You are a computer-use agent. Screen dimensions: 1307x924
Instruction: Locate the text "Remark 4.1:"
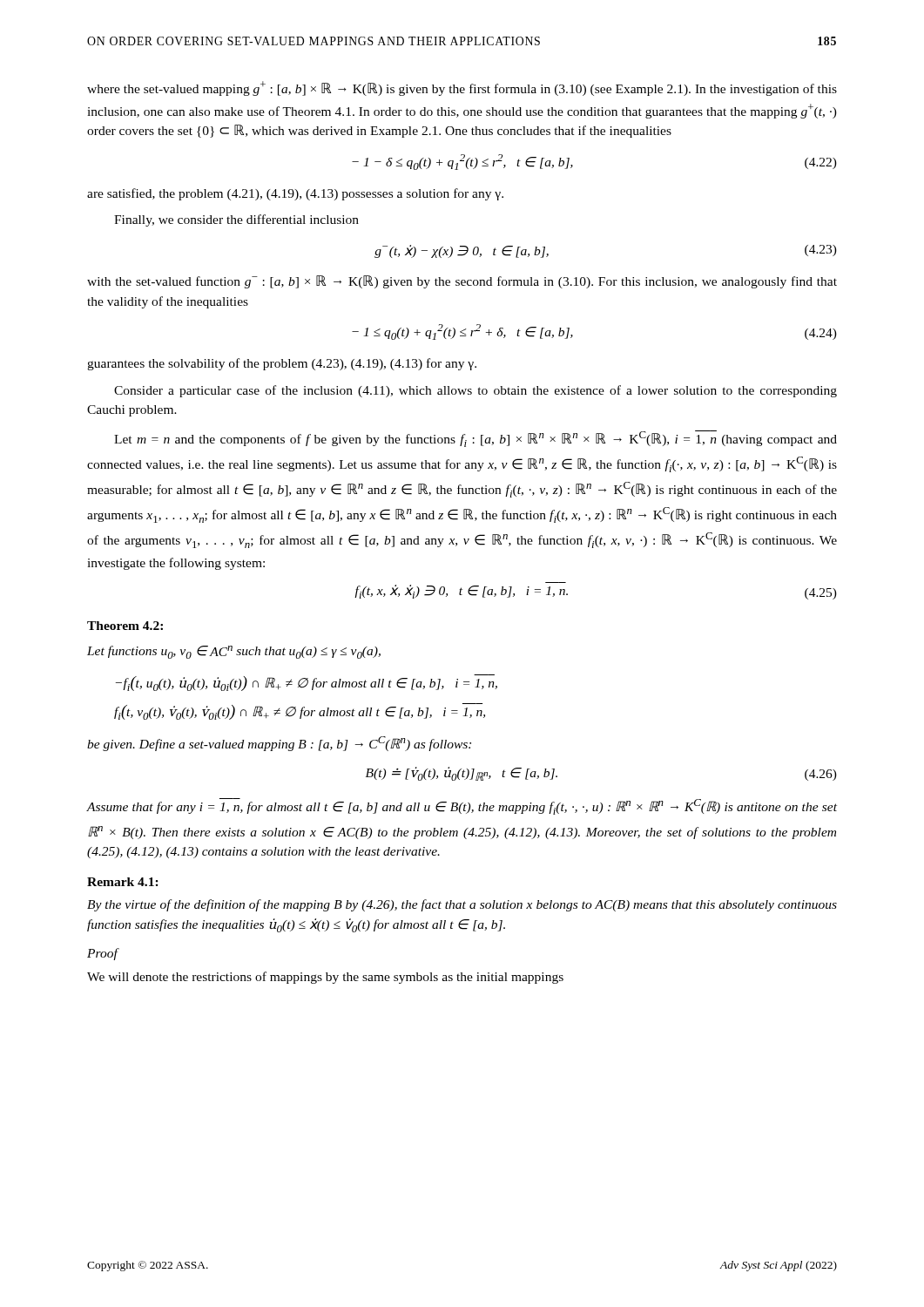(x=123, y=881)
